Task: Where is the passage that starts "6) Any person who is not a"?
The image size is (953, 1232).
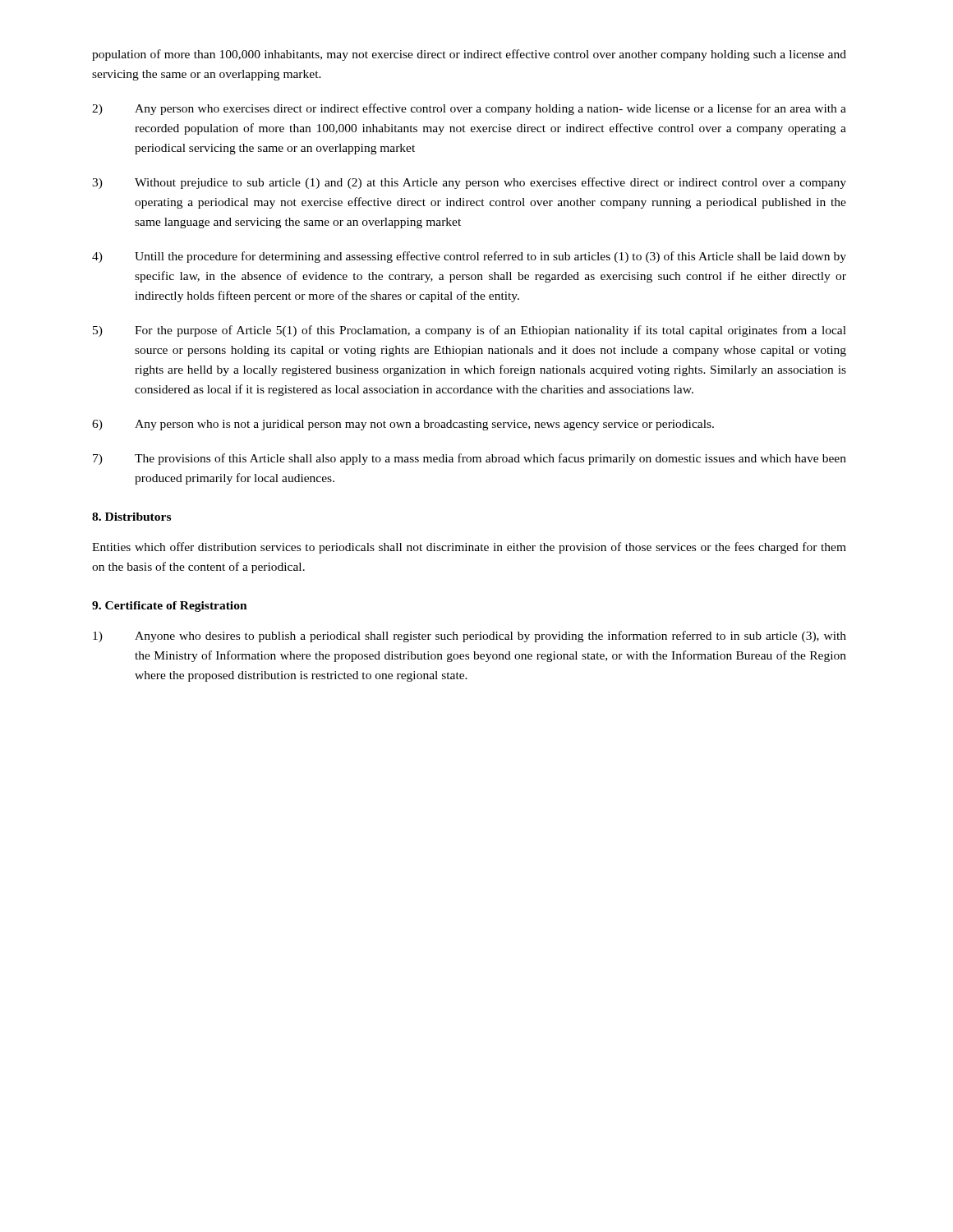Action: tap(469, 424)
